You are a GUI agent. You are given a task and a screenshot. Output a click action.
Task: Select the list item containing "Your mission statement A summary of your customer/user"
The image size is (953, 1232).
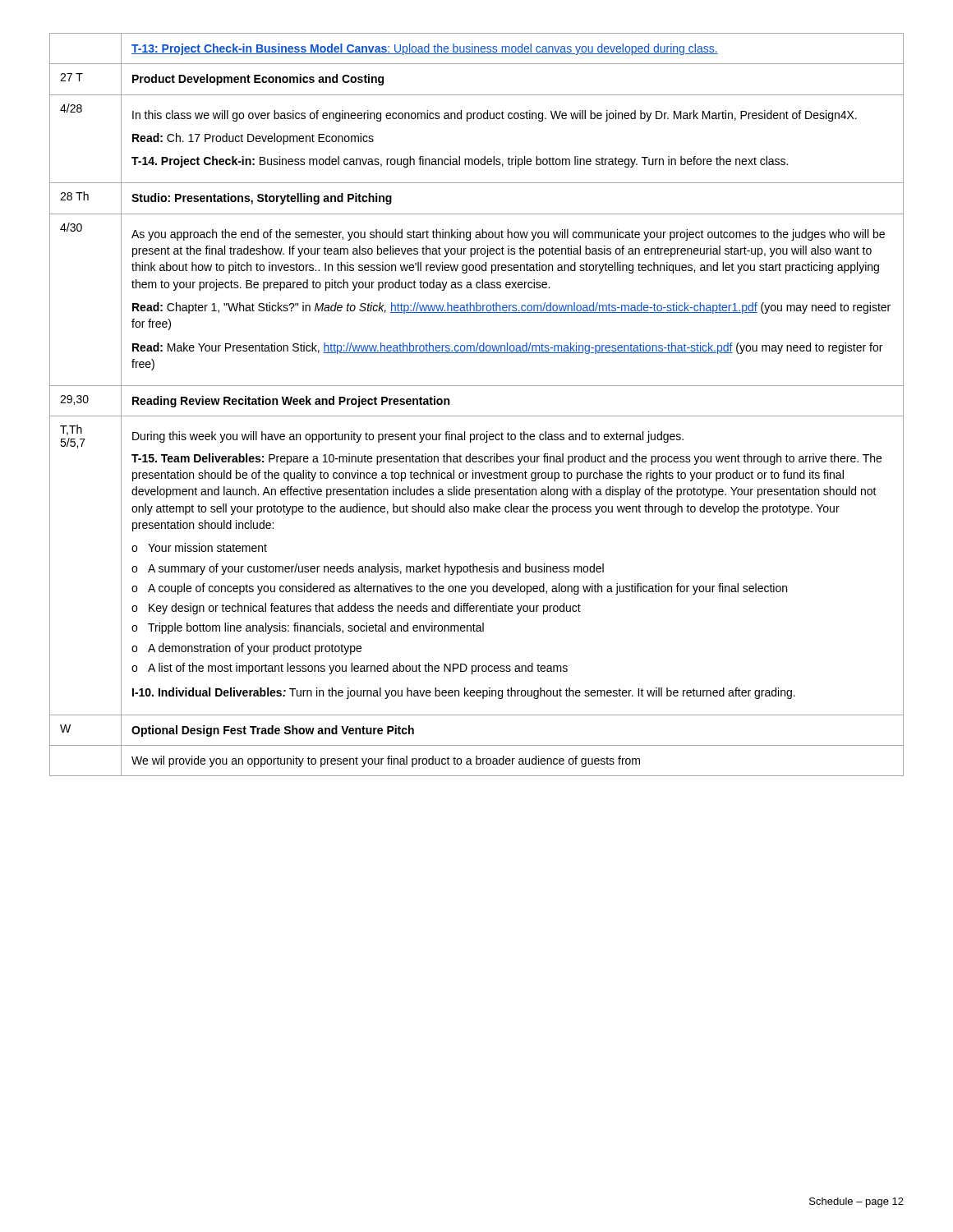click(512, 608)
